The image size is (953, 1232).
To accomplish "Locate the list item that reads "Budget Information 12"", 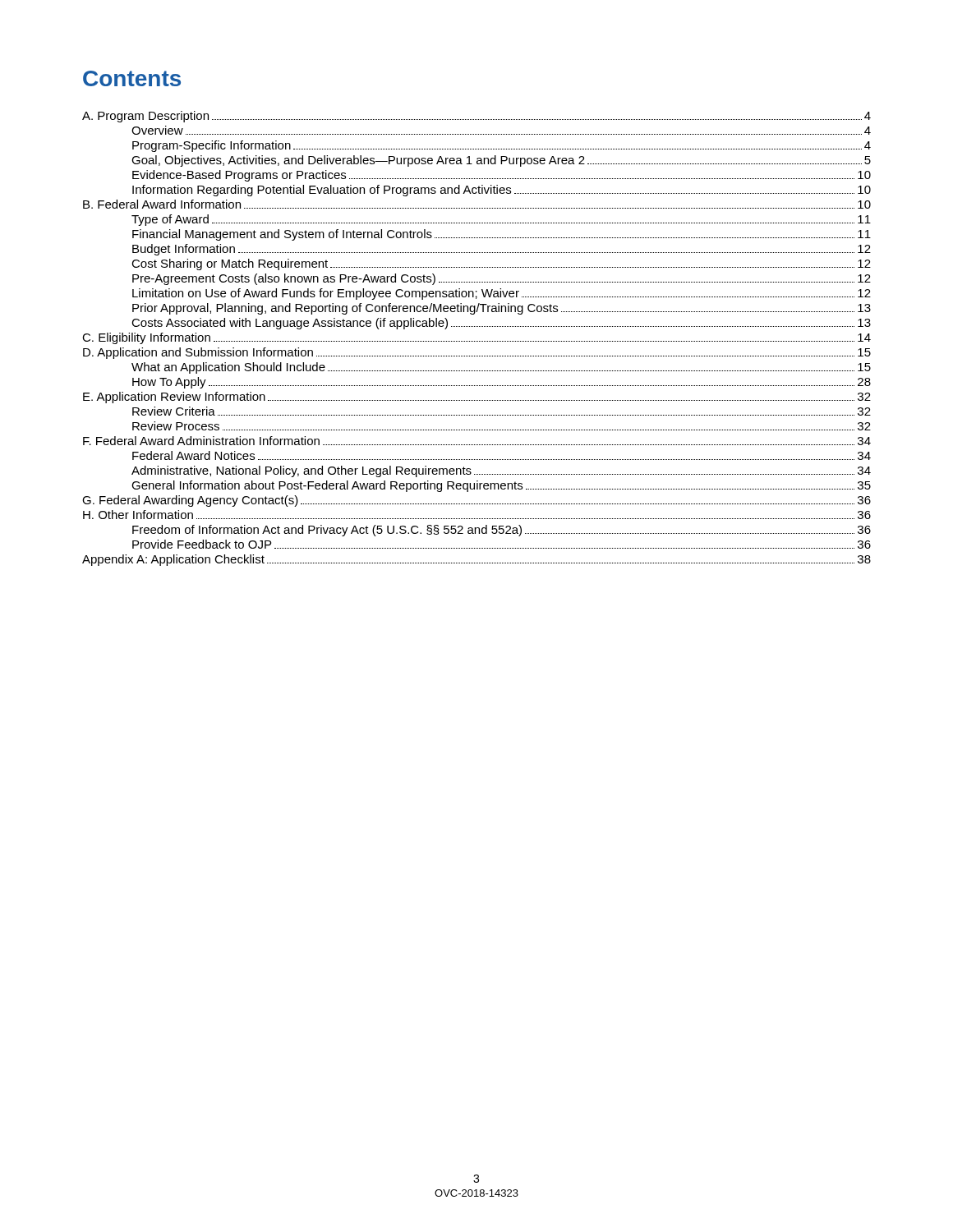I will pos(489,248).
